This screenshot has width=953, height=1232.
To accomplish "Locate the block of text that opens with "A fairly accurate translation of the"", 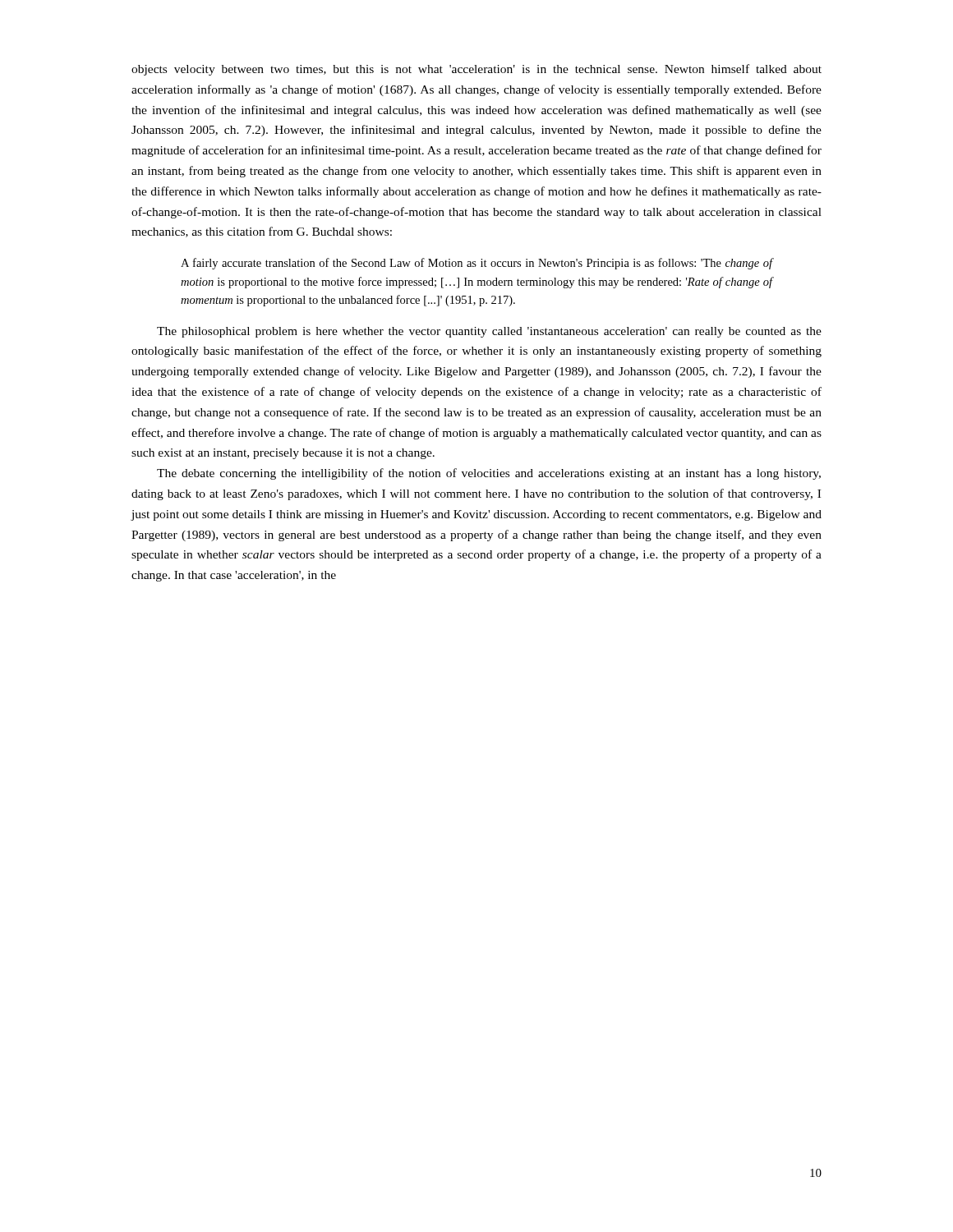I will [476, 281].
